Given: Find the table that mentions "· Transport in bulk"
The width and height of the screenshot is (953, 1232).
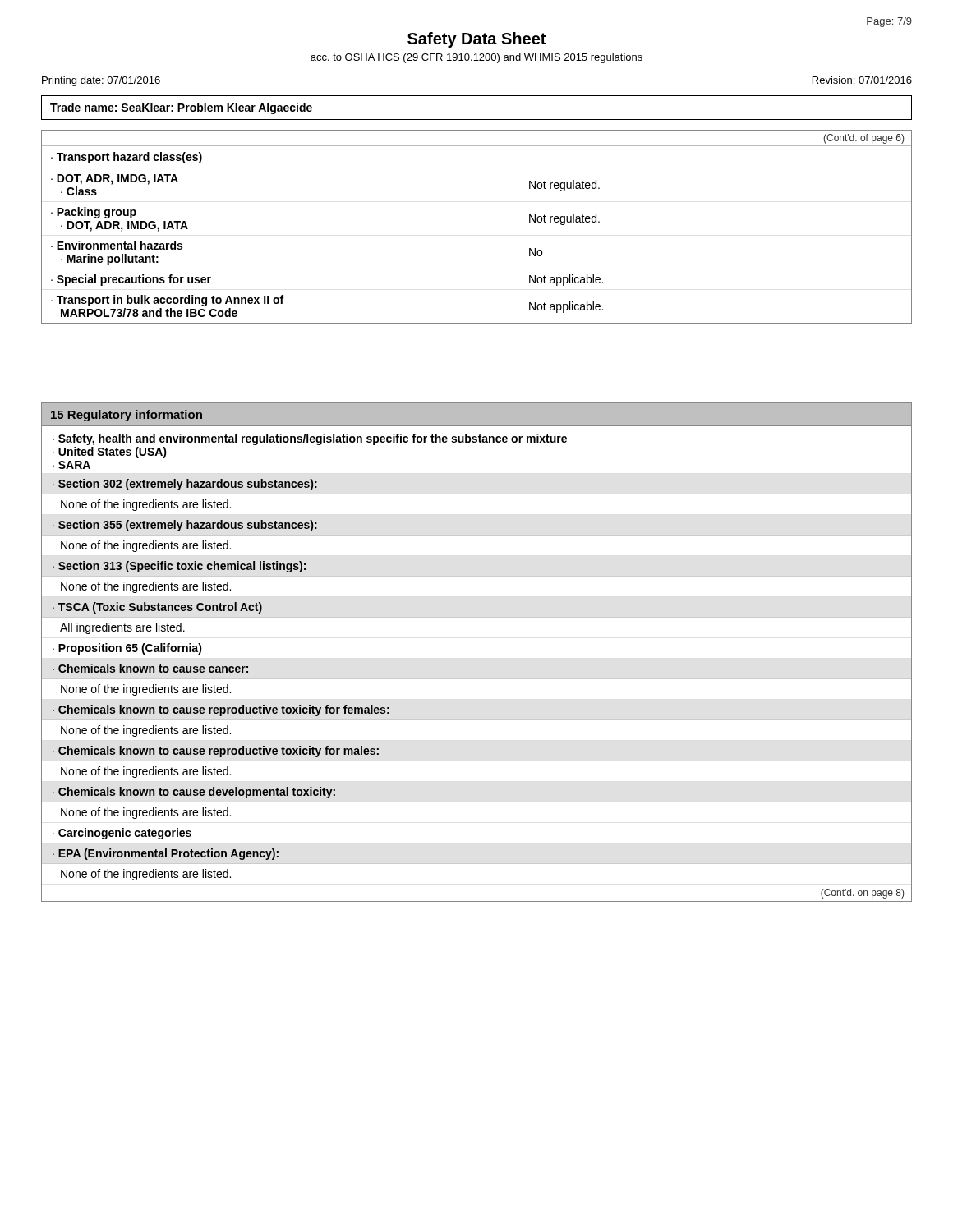Looking at the screenshot, I should click(x=476, y=227).
